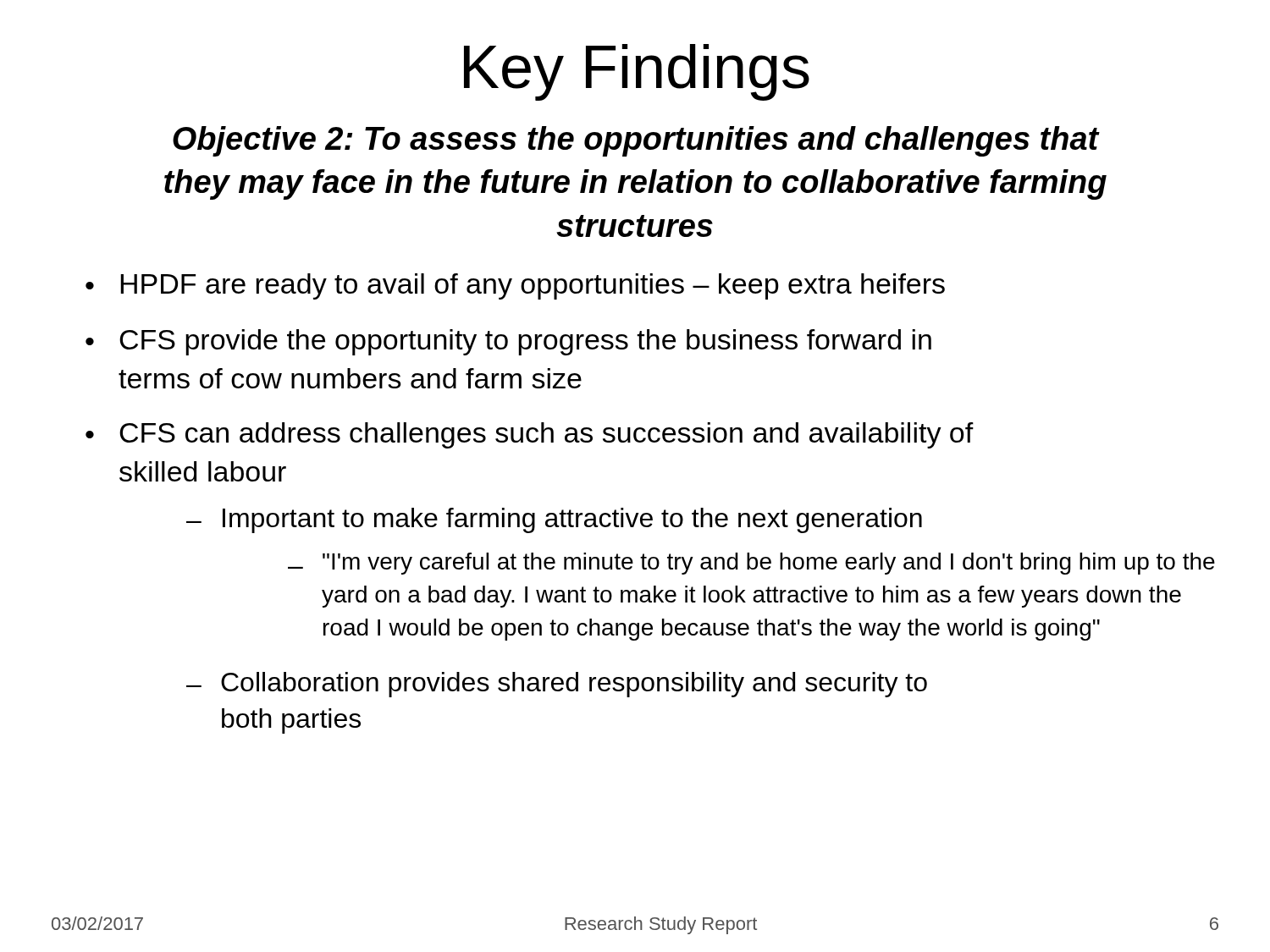Click on the block starting "– Important to make farming"
This screenshot has width=1270, height=952.
[x=703, y=576]
